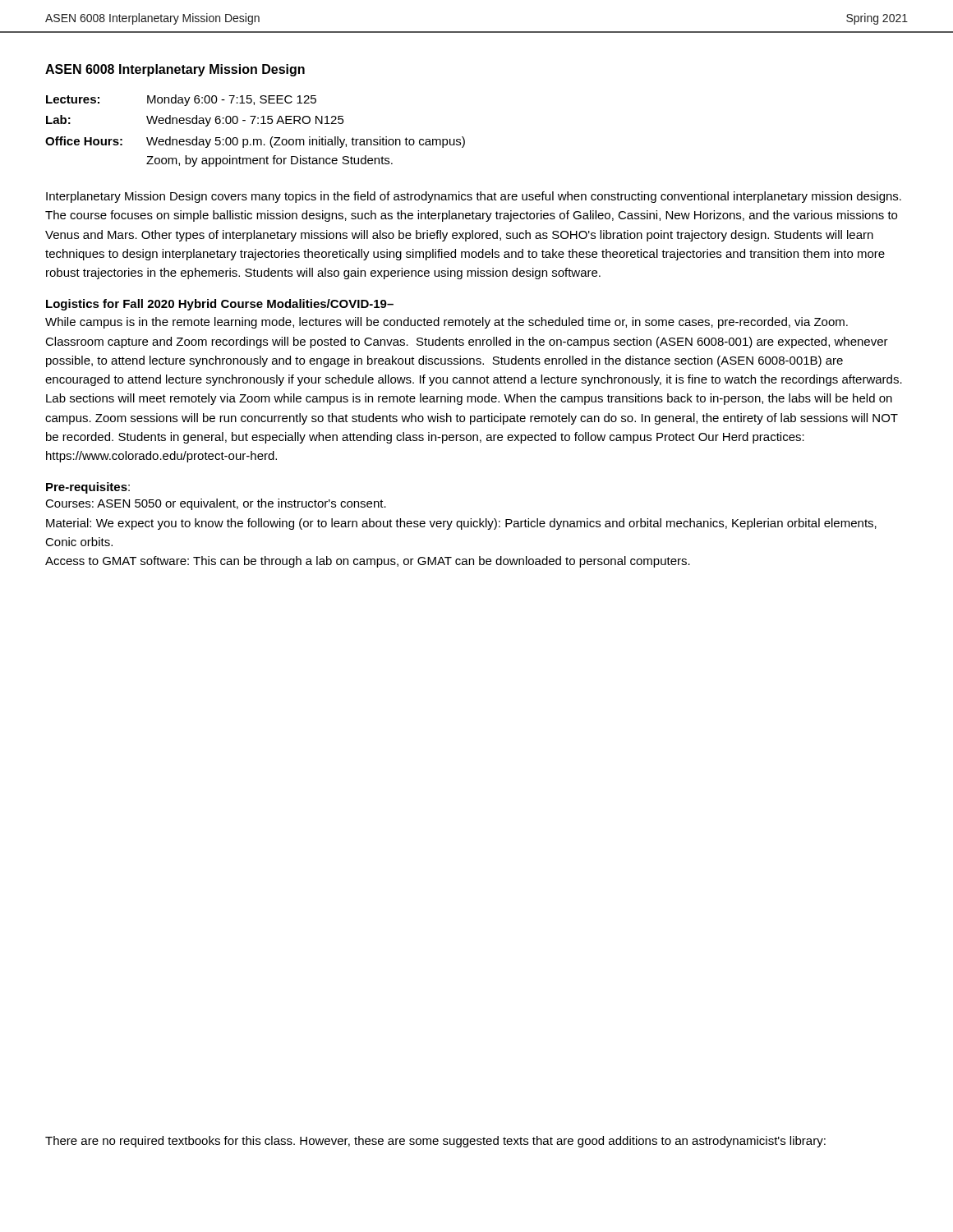Image resolution: width=953 pixels, height=1232 pixels.
Task: Locate the title that says "ASEN 6008 Interplanetary Mission Design"
Action: click(175, 69)
